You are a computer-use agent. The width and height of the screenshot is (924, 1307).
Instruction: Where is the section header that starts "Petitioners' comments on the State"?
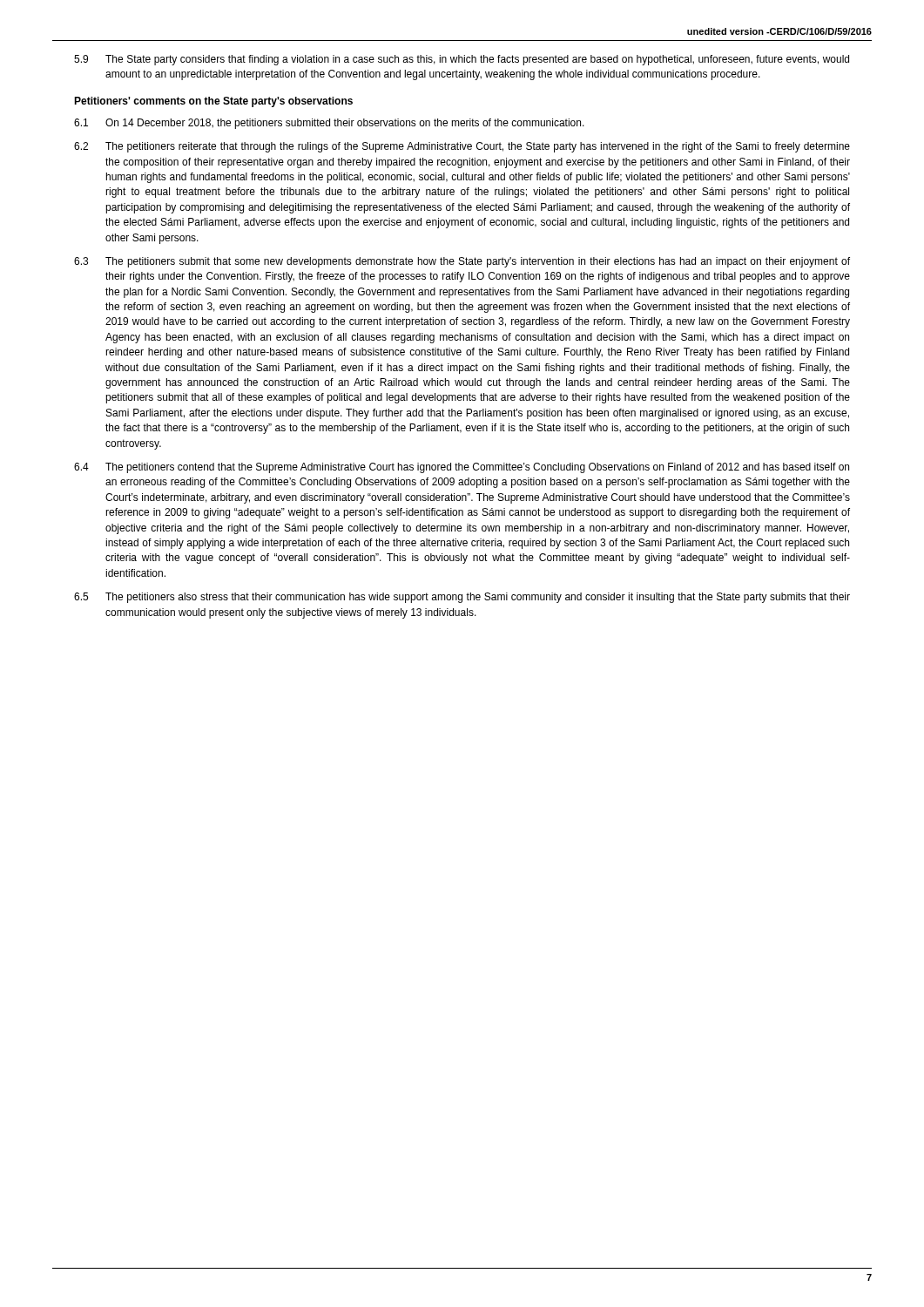tap(214, 101)
